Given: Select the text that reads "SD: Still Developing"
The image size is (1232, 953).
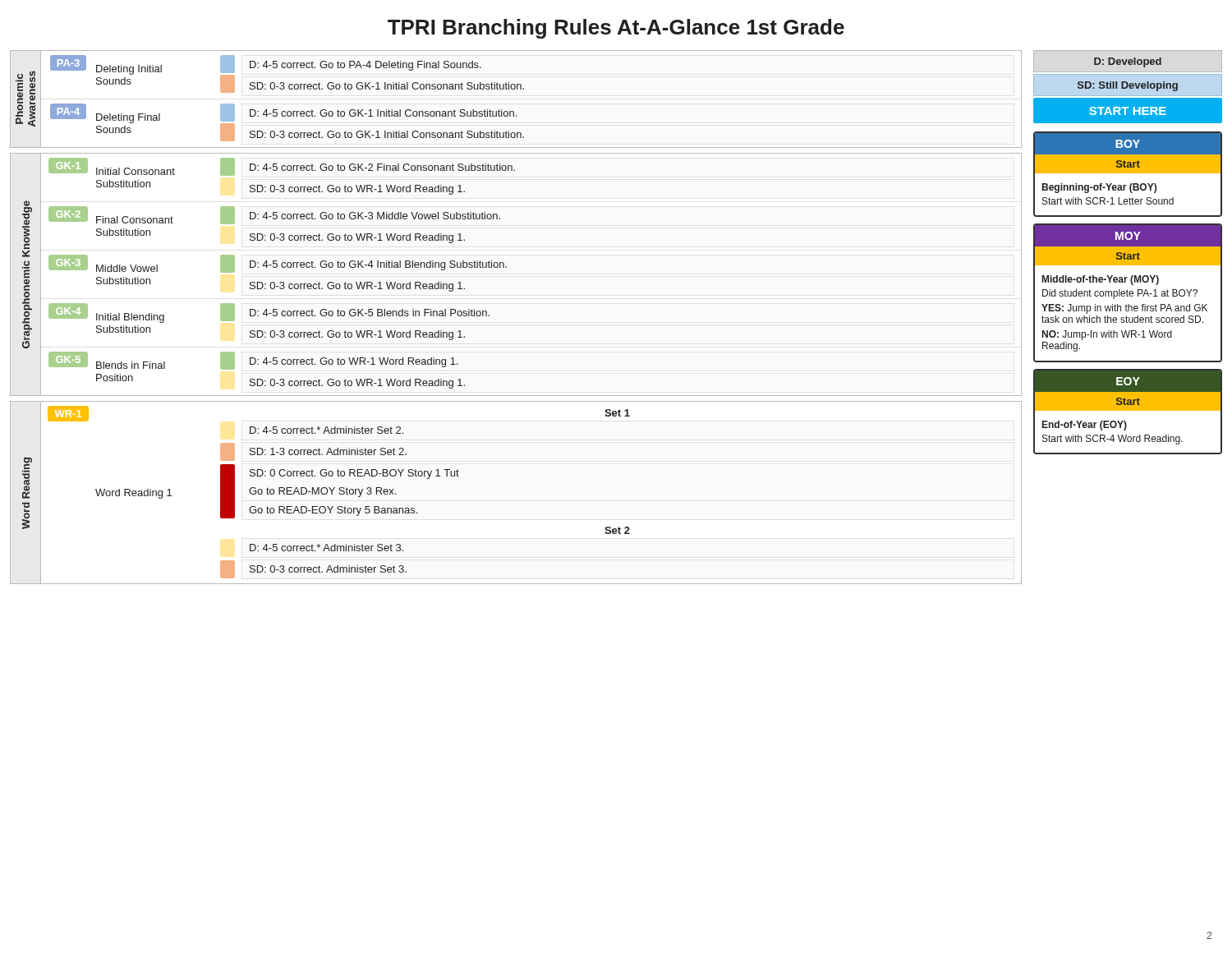Looking at the screenshot, I should pos(1128,85).
